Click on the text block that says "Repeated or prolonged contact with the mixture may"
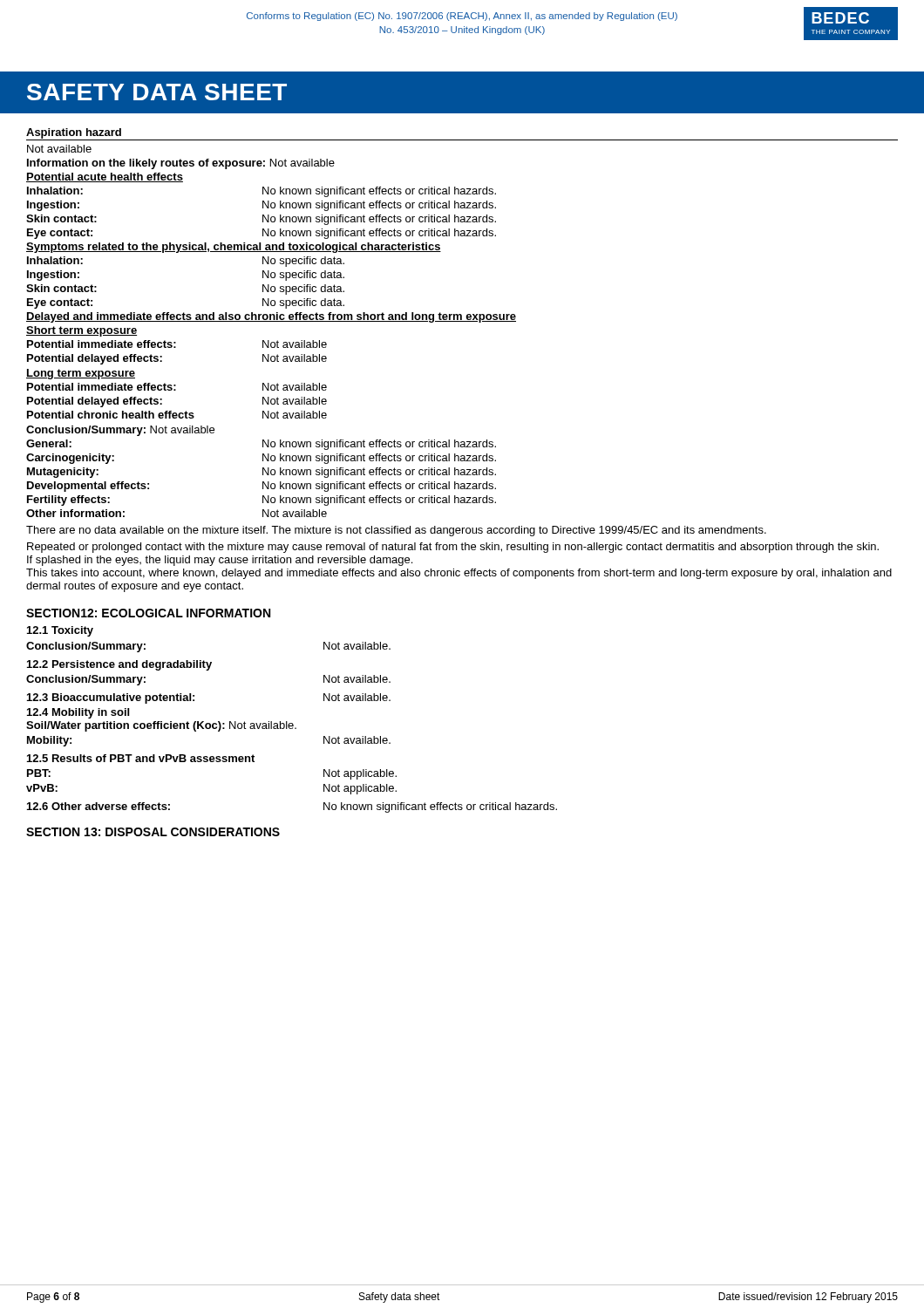Viewport: 924px width, 1308px height. [459, 566]
